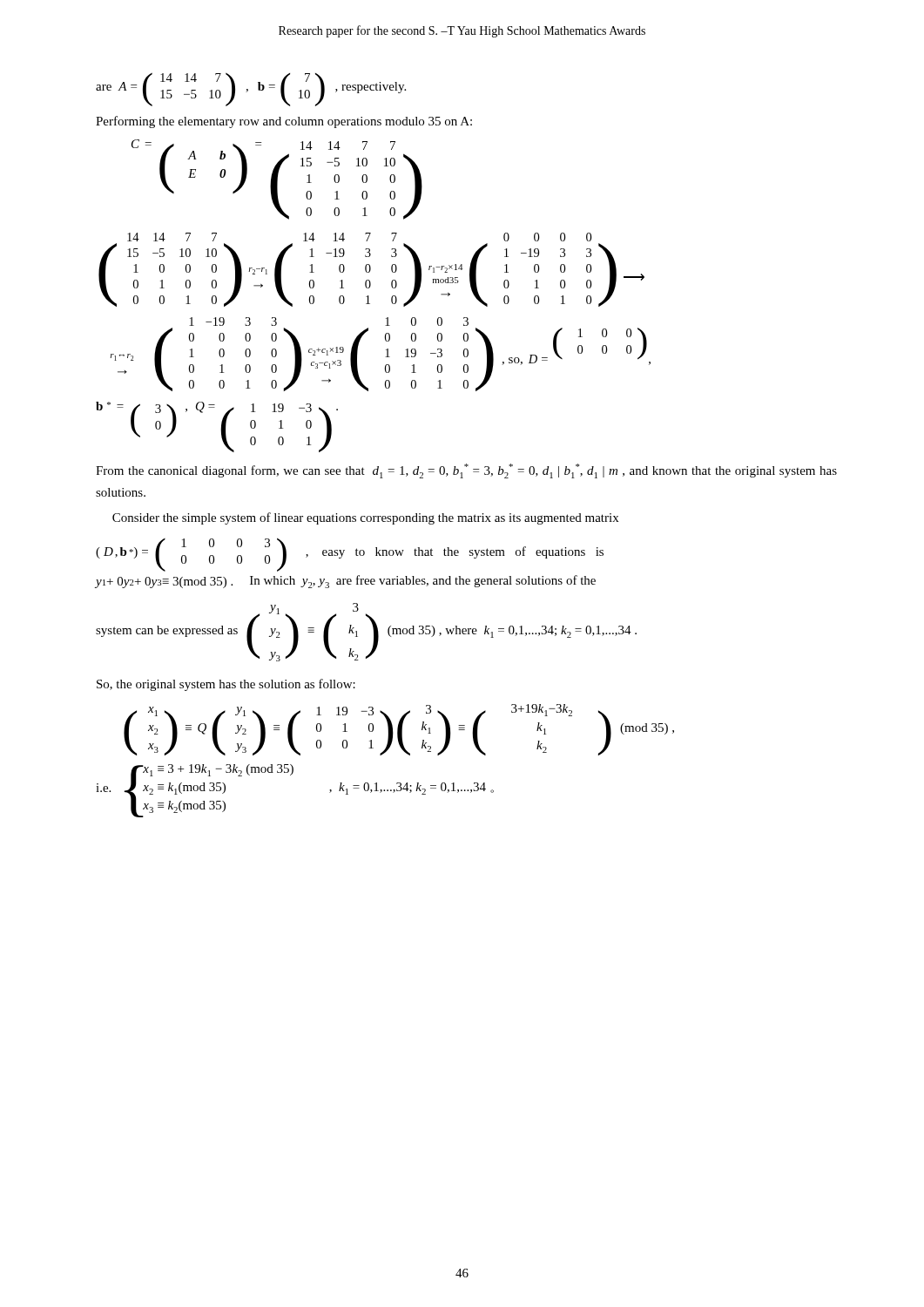Viewport: 924px width, 1307px height.
Task: Select the element starting "( 141477 15−51010 1000 0100 0010 )"
Action: 466,340
